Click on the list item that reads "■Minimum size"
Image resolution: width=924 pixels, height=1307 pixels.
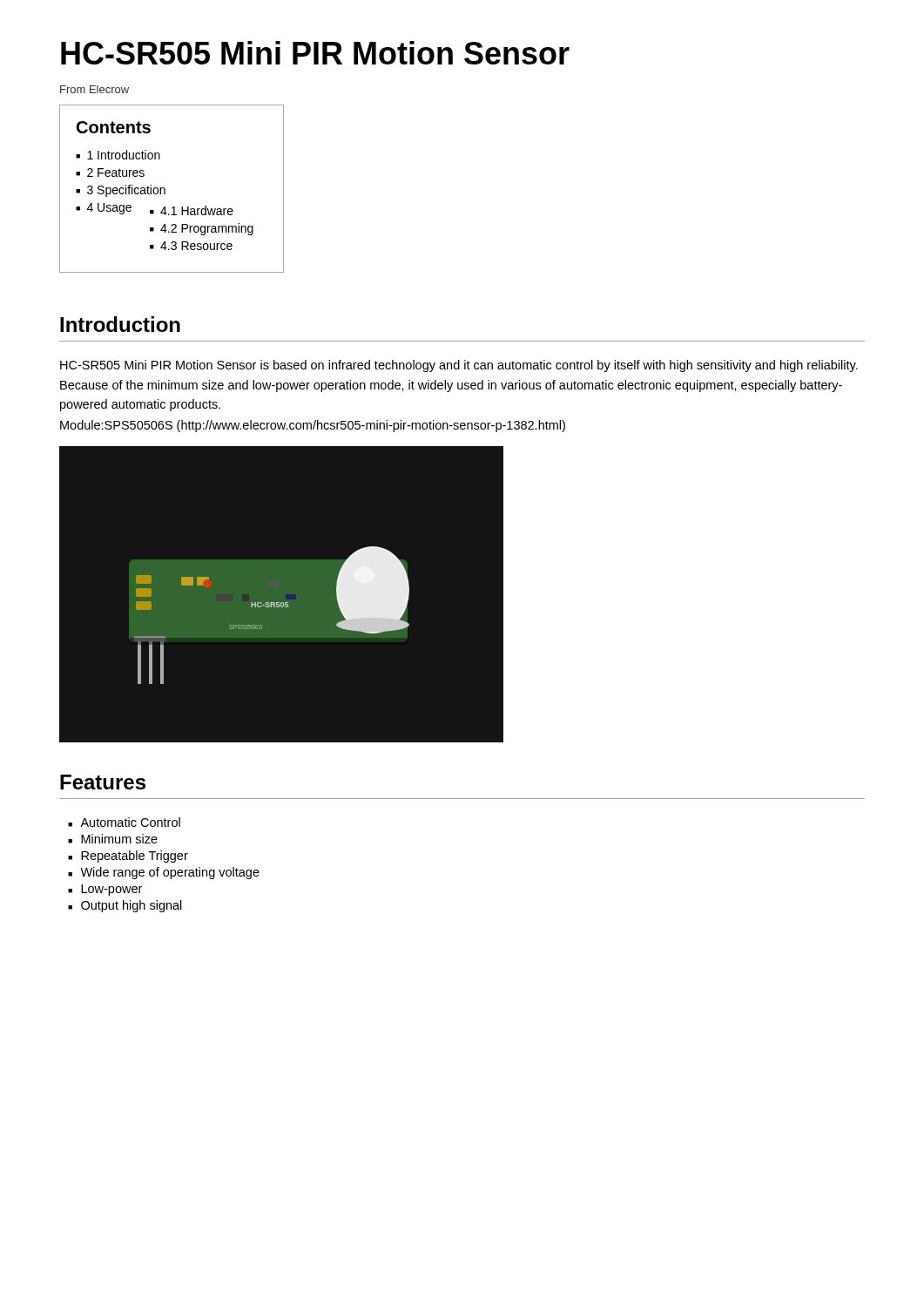pyautogui.click(x=113, y=839)
